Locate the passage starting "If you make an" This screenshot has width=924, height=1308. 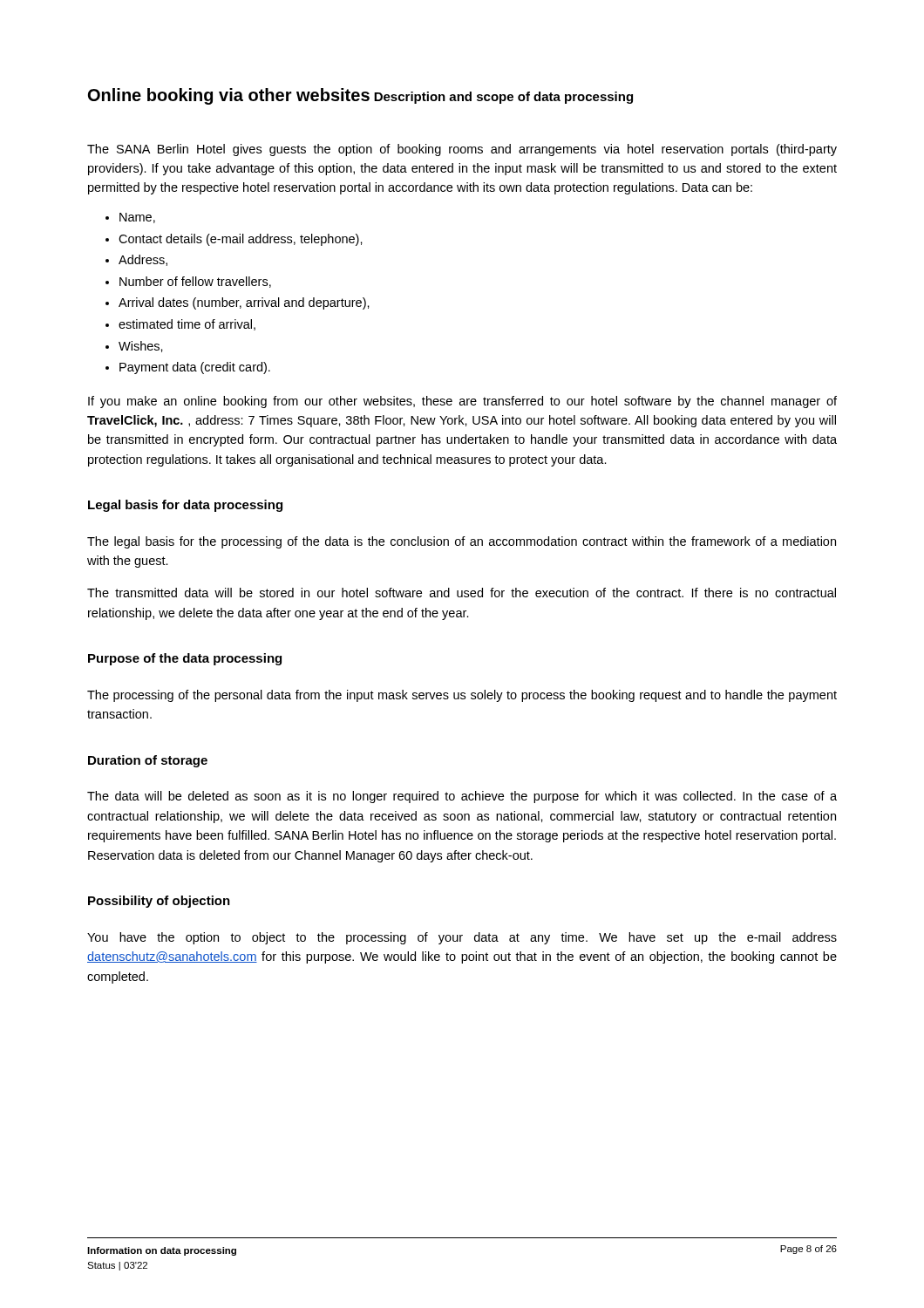(x=462, y=430)
